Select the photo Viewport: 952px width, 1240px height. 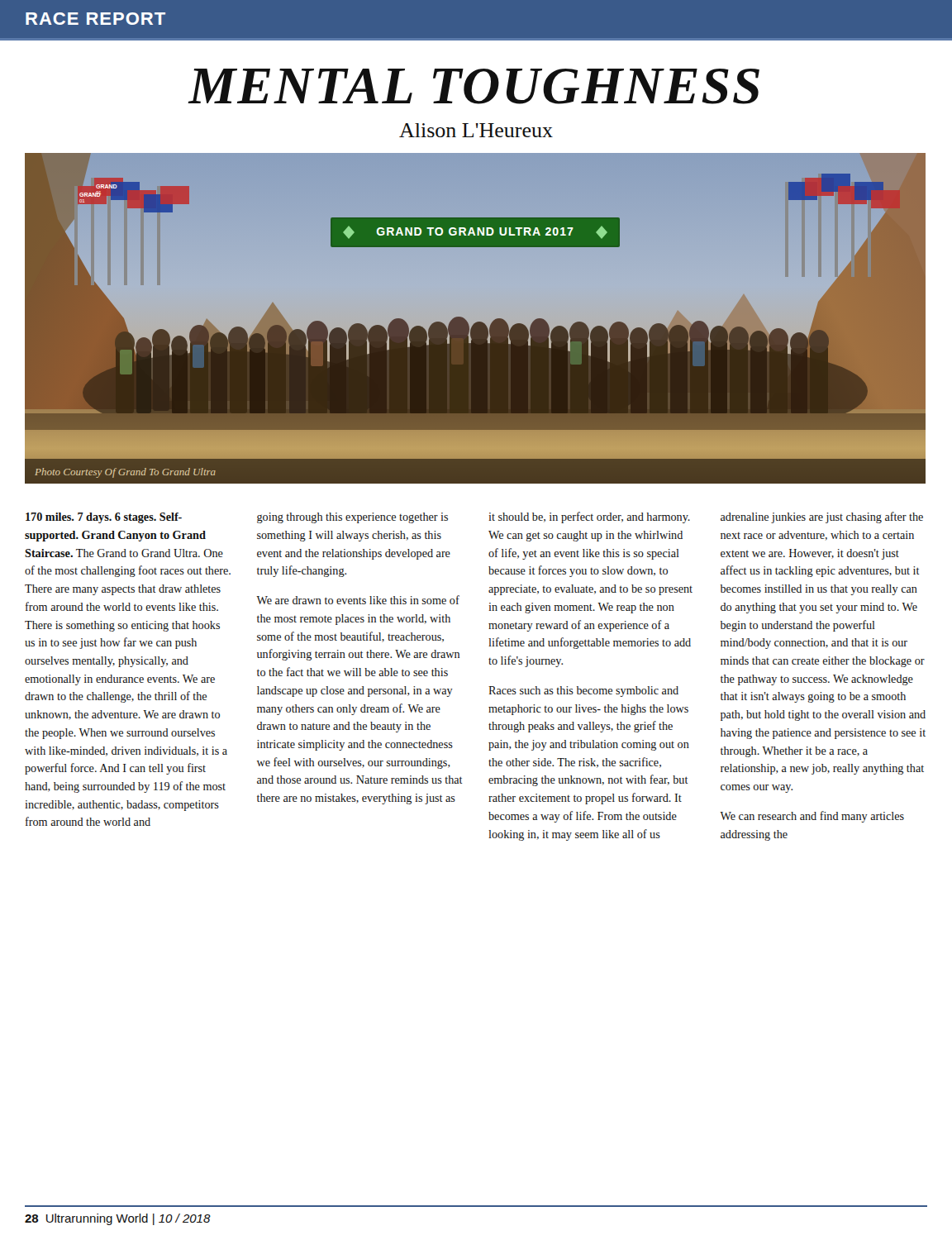click(x=475, y=318)
